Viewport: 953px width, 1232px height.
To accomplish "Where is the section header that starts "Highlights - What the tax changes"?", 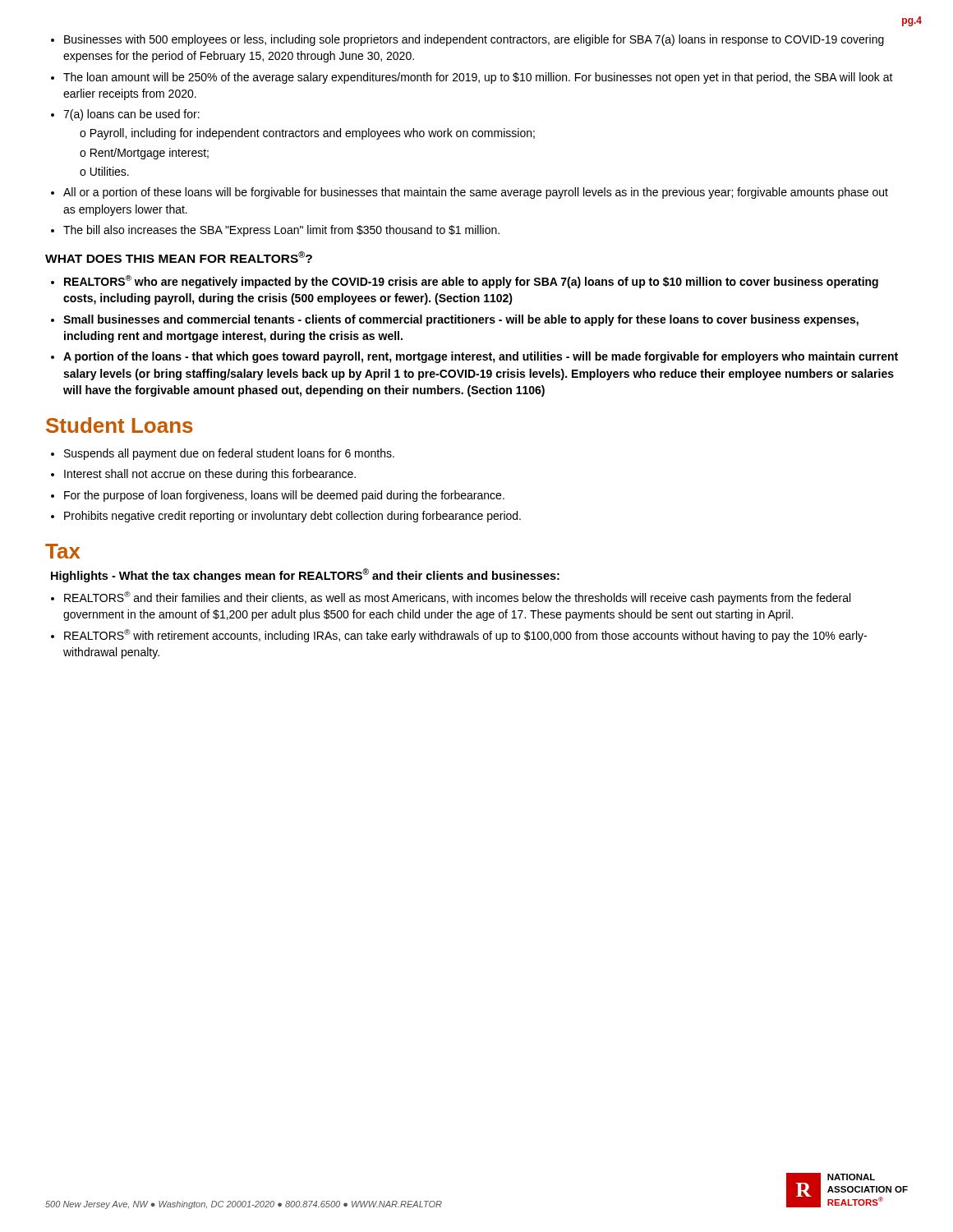I will pyautogui.click(x=305, y=575).
